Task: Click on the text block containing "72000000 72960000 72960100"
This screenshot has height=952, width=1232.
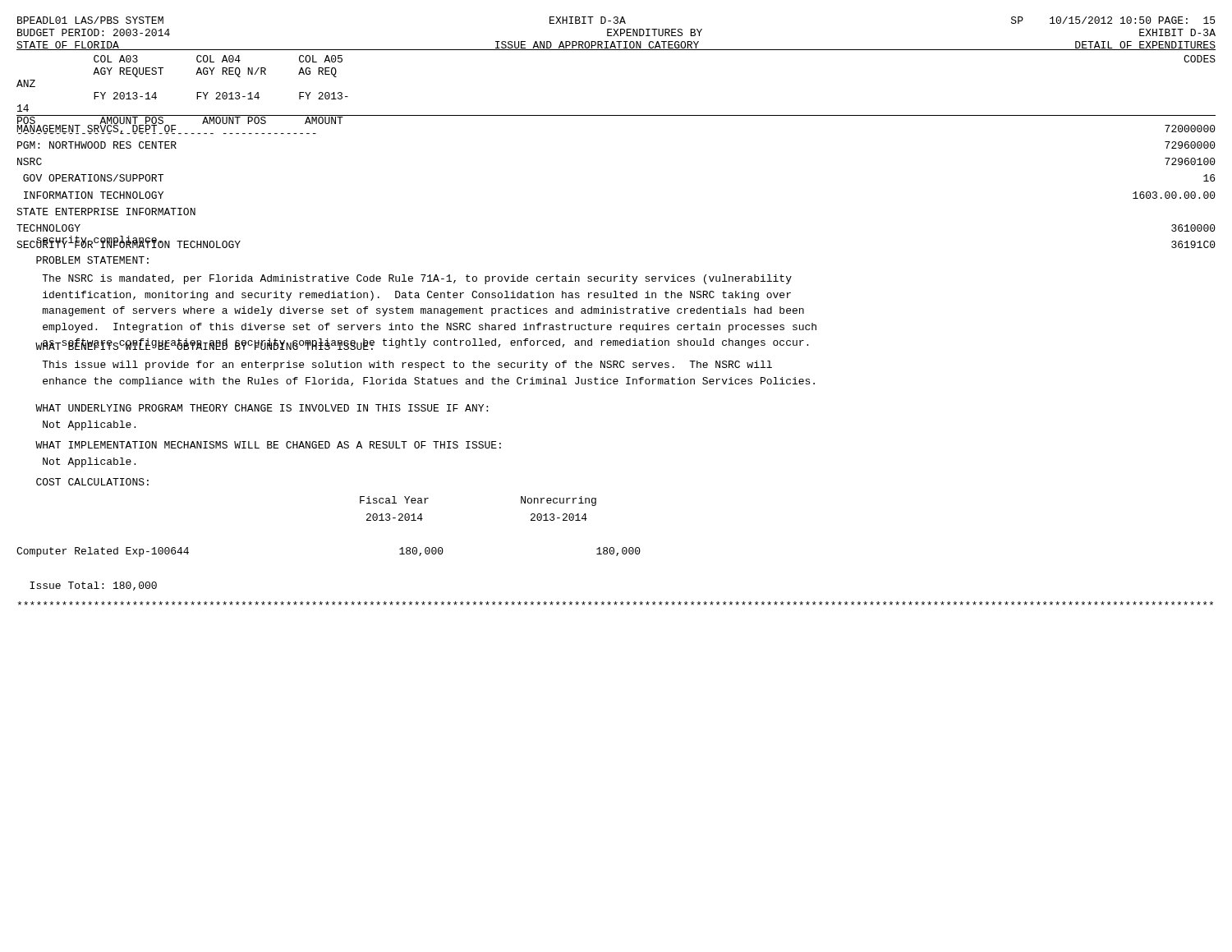Action: pyautogui.click(x=1174, y=188)
